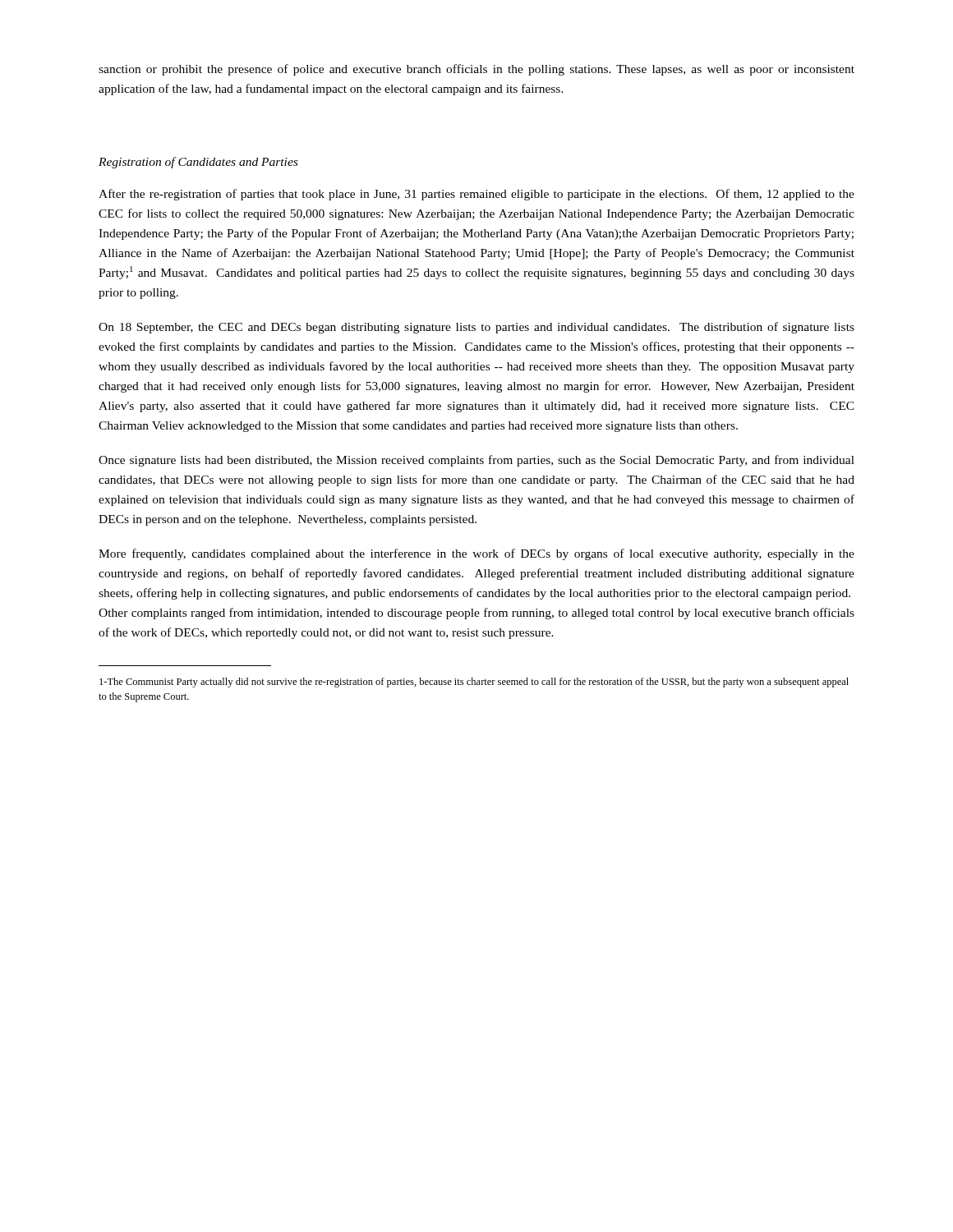Click the passage that begins "After the re-registration of parties that"
Screen dimensions: 1232x953
click(x=476, y=243)
